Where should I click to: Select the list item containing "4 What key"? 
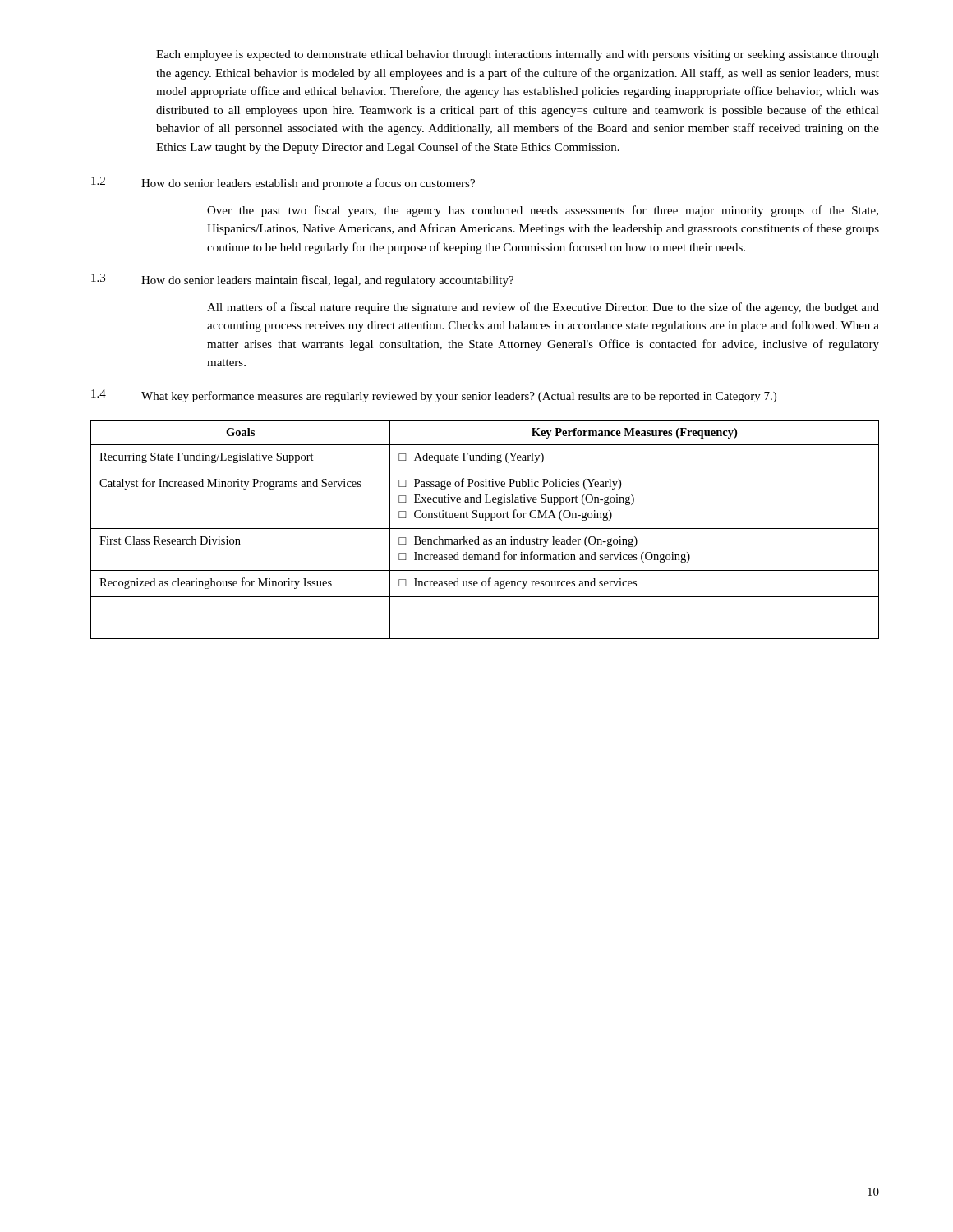click(485, 396)
